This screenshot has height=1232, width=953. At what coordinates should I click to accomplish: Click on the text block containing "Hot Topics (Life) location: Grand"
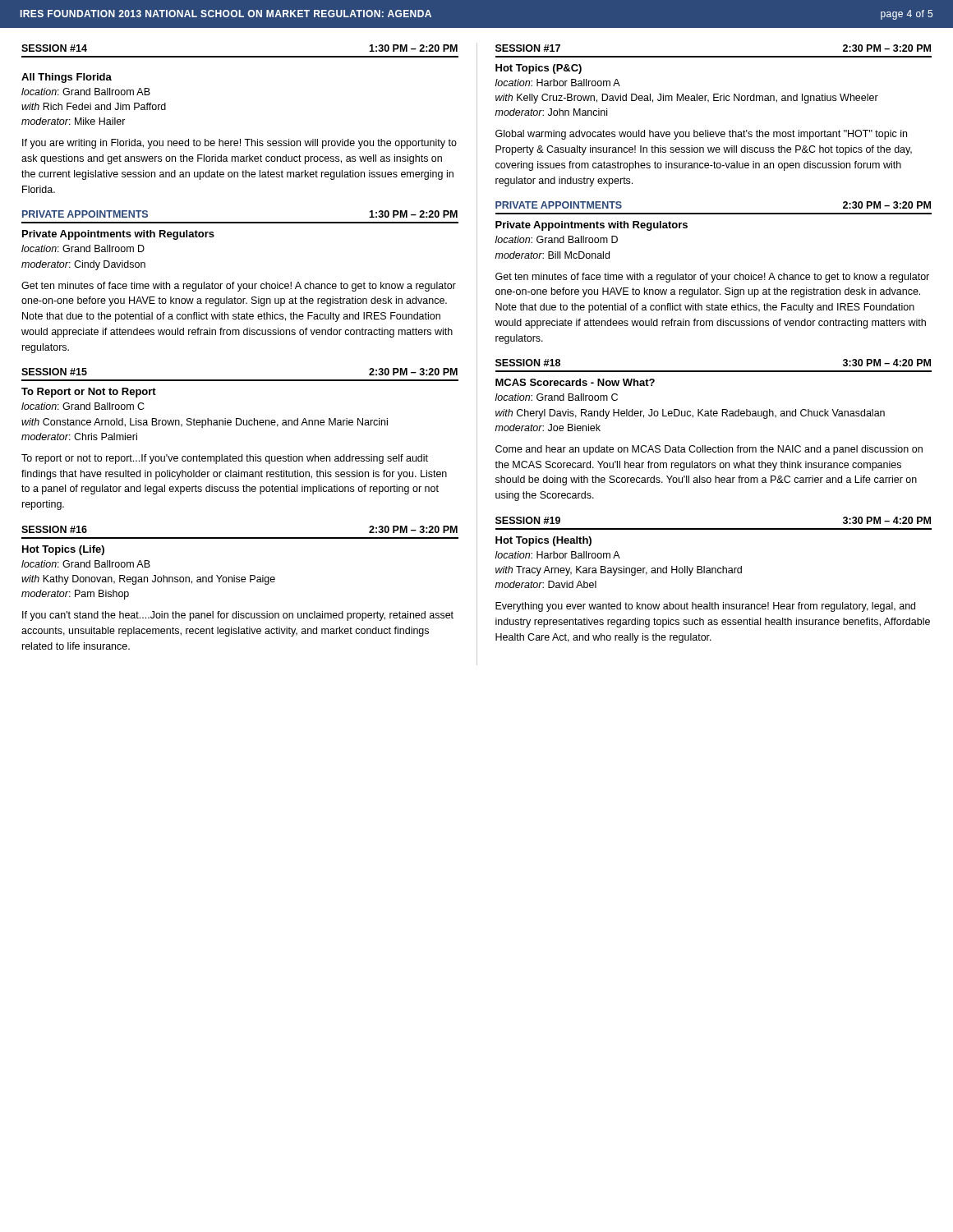tap(240, 572)
